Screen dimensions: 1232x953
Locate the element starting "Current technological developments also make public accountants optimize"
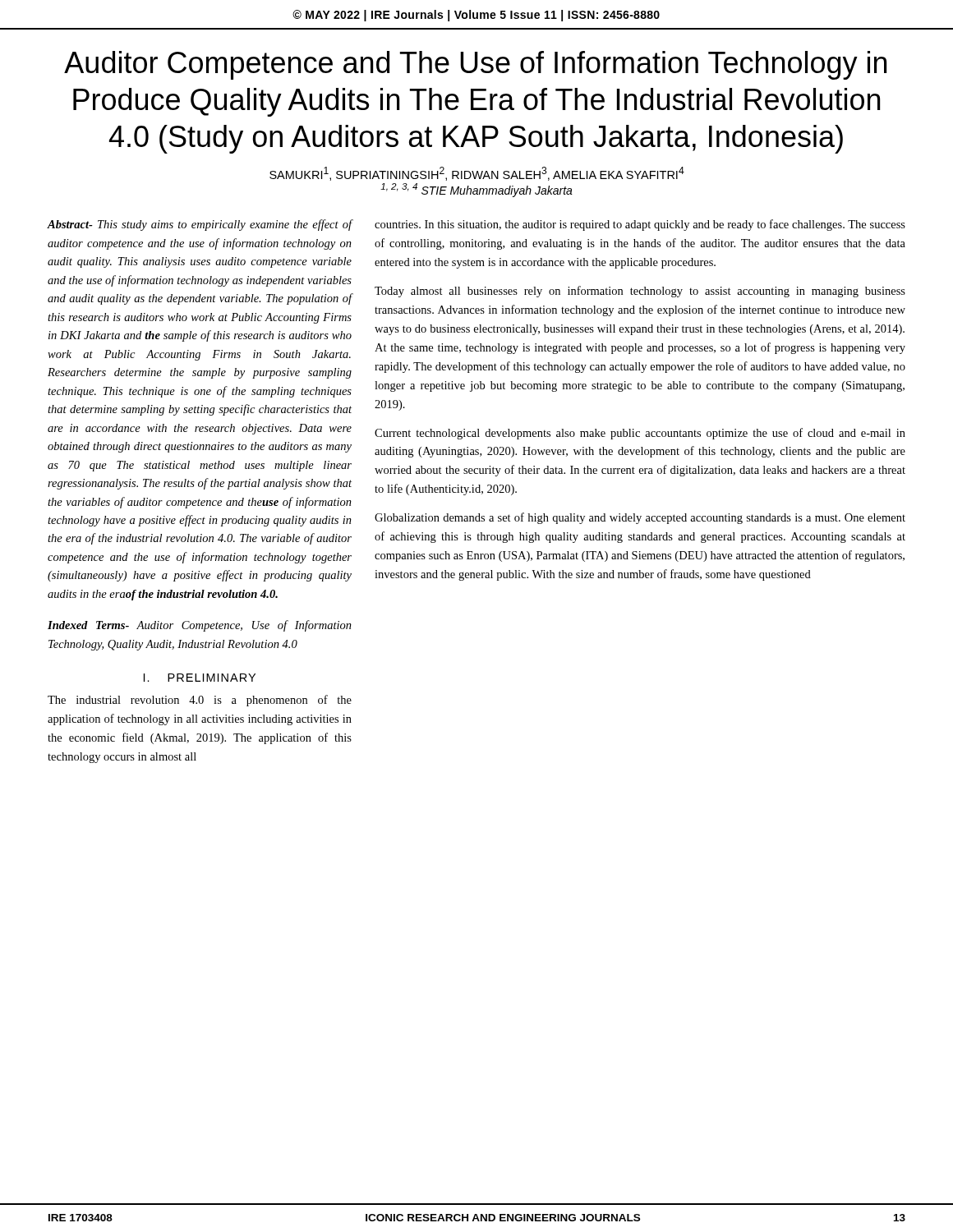640,461
